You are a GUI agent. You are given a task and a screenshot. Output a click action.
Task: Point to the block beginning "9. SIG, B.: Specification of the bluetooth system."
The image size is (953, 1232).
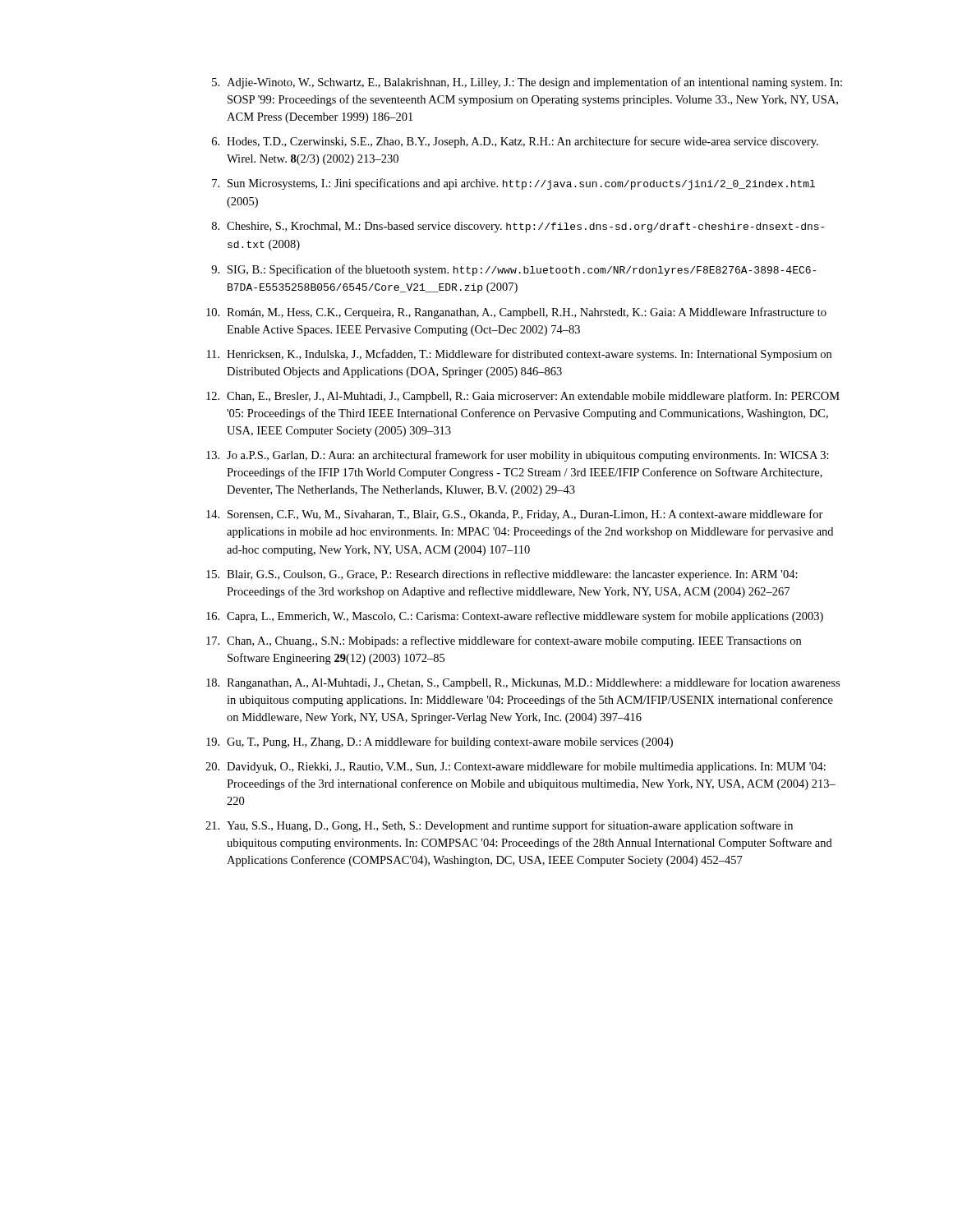[518, 279]
